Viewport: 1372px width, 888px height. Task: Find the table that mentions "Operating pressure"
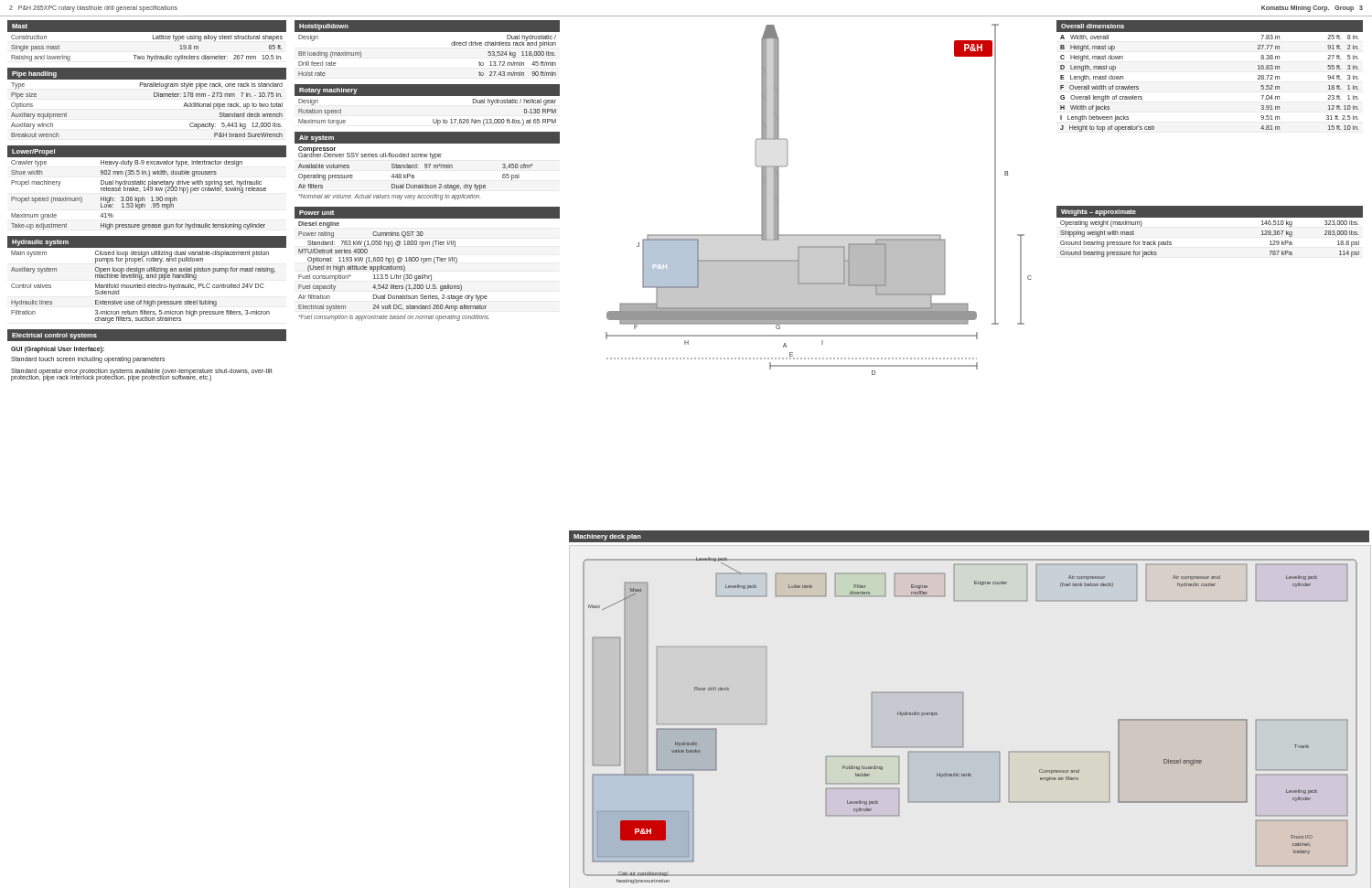(427, 166)
